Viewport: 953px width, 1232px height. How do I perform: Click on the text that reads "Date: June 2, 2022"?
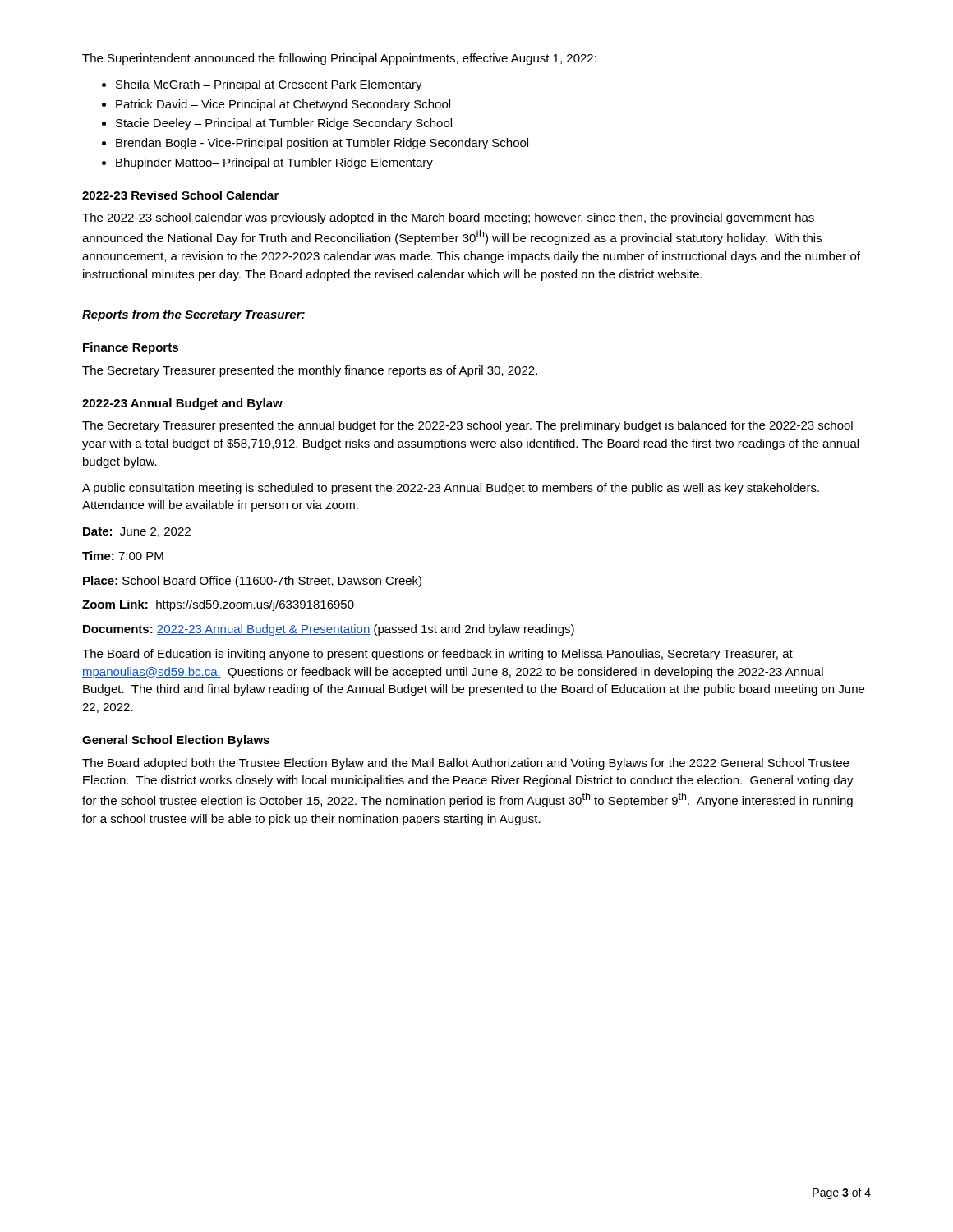(x=137, y=532)
